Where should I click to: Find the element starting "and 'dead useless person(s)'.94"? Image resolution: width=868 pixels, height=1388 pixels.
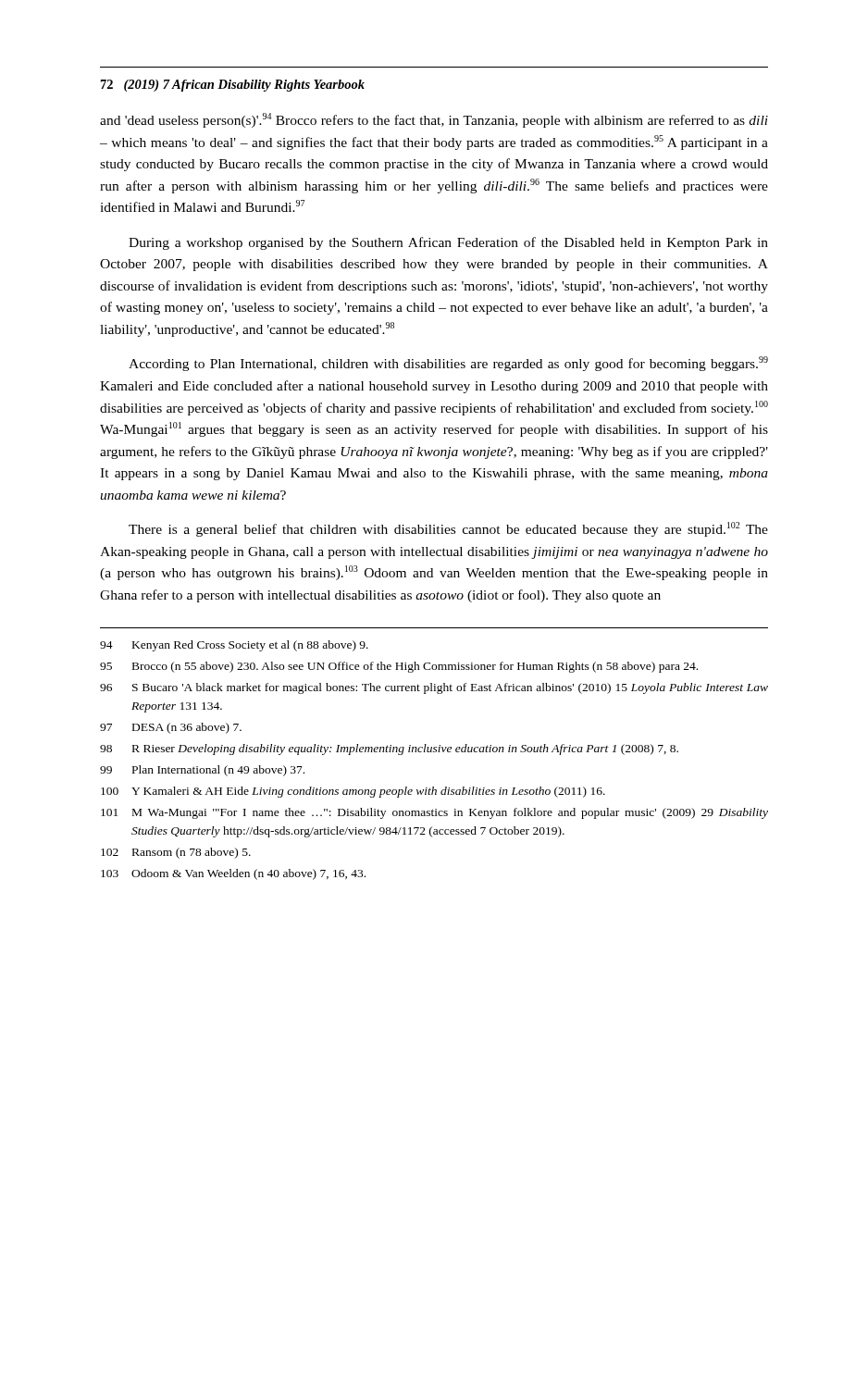click(x=434, y=163)
